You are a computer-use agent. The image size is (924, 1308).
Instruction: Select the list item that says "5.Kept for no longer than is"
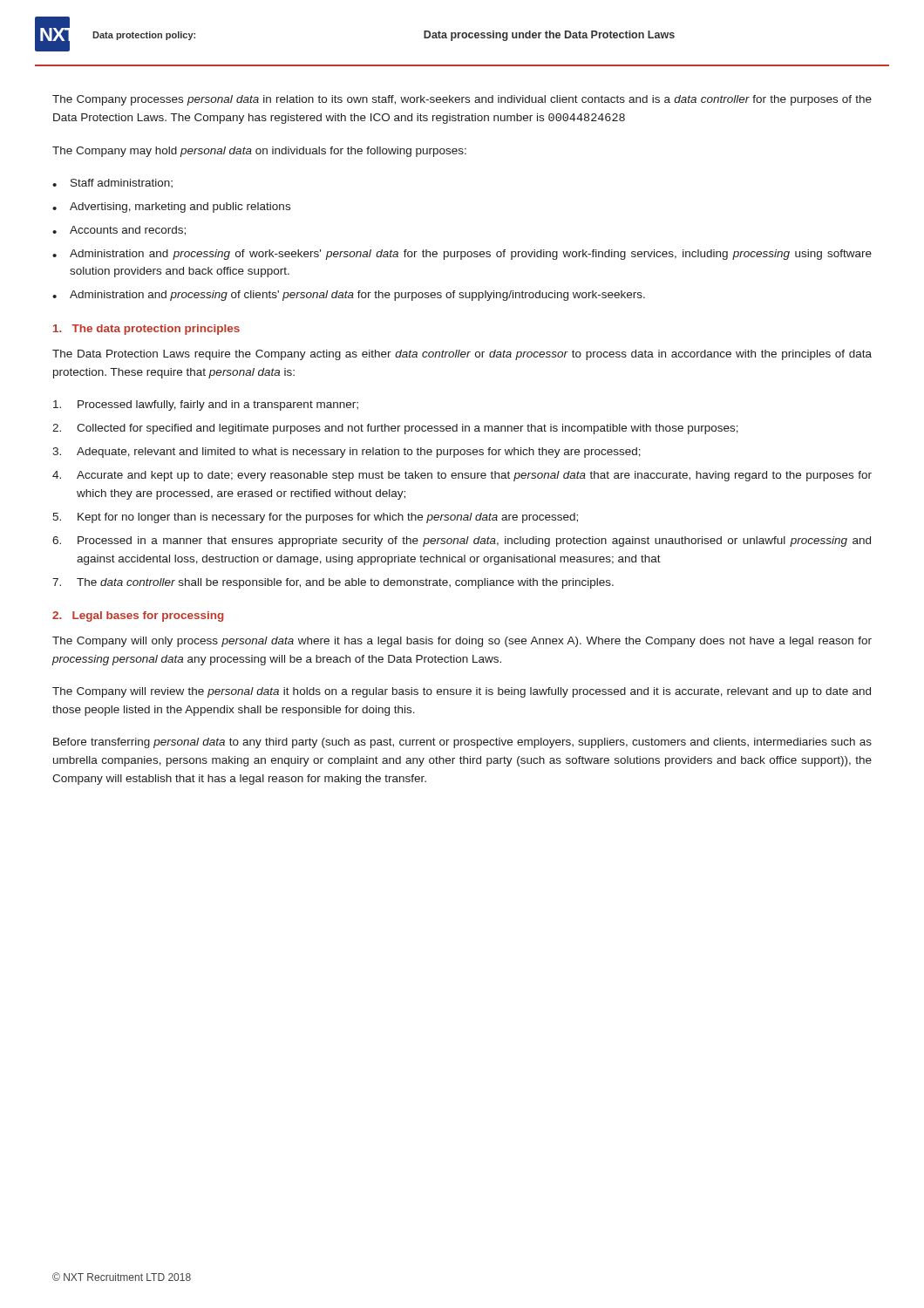coord(316,517)
